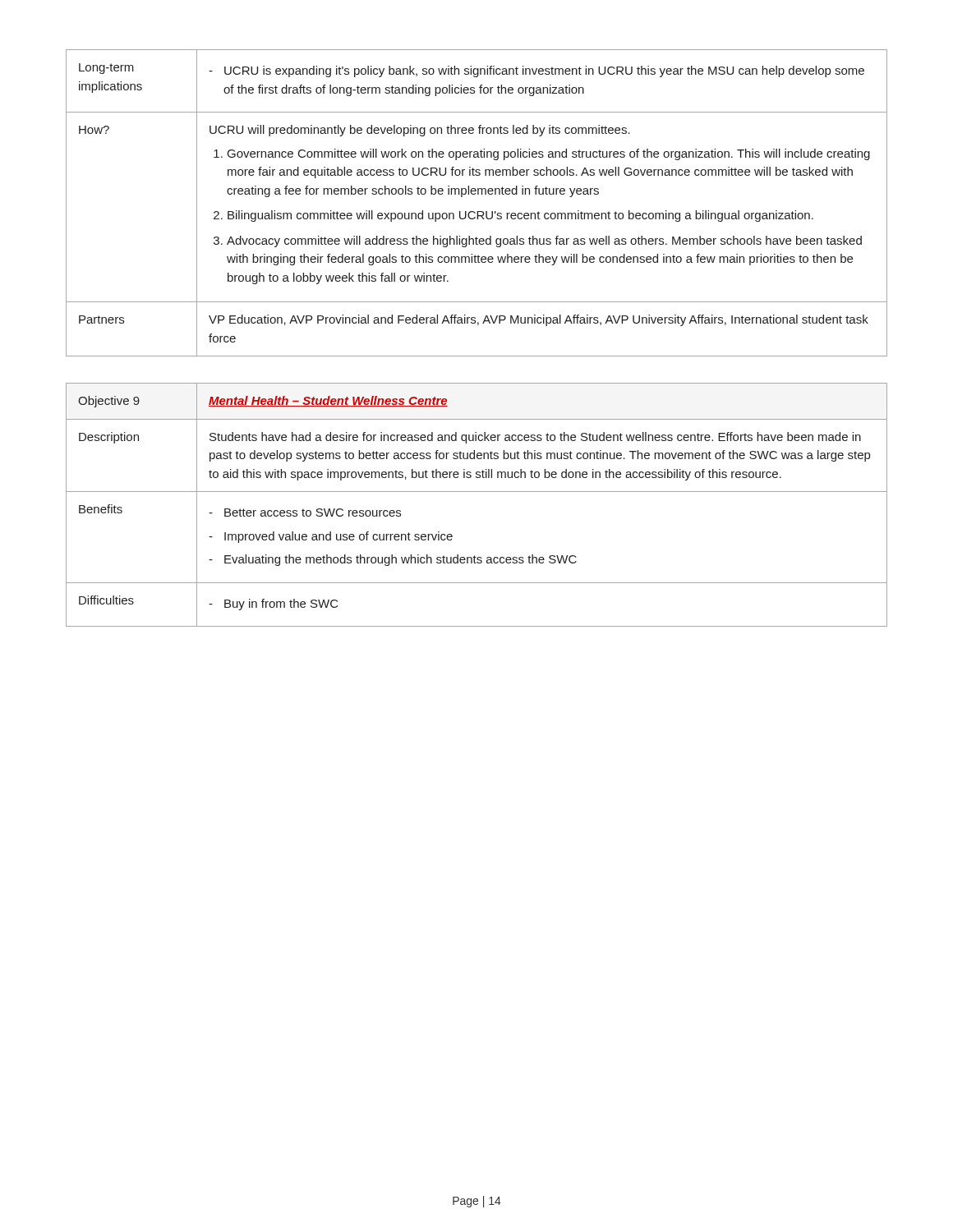Viewport: 953px width, 1232px height.
Task: Locate the table with the text "UCRU is expanding"
Action: click(476, 203)
